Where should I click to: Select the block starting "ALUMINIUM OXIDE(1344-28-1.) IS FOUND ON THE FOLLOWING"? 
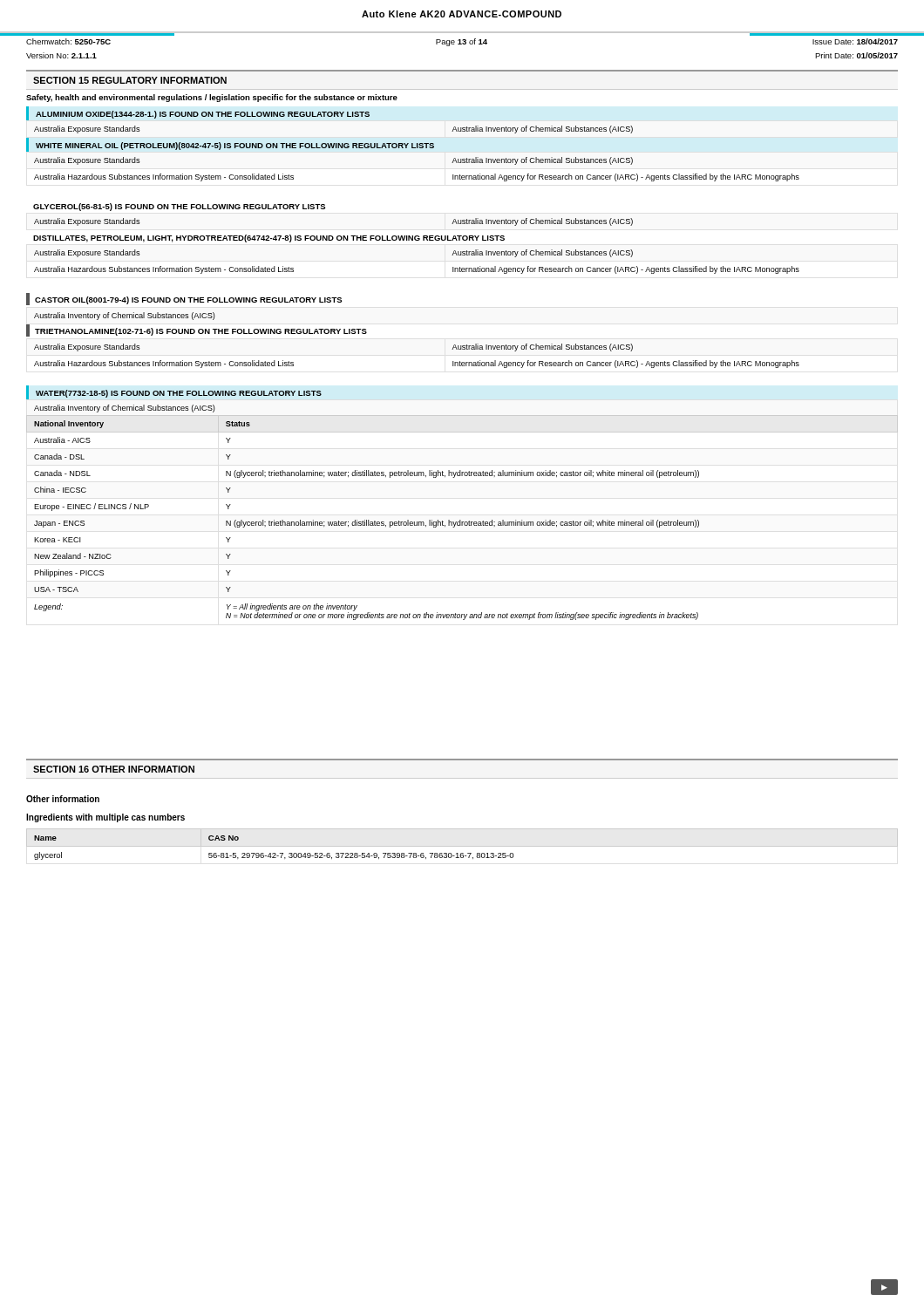coord(203,114)
